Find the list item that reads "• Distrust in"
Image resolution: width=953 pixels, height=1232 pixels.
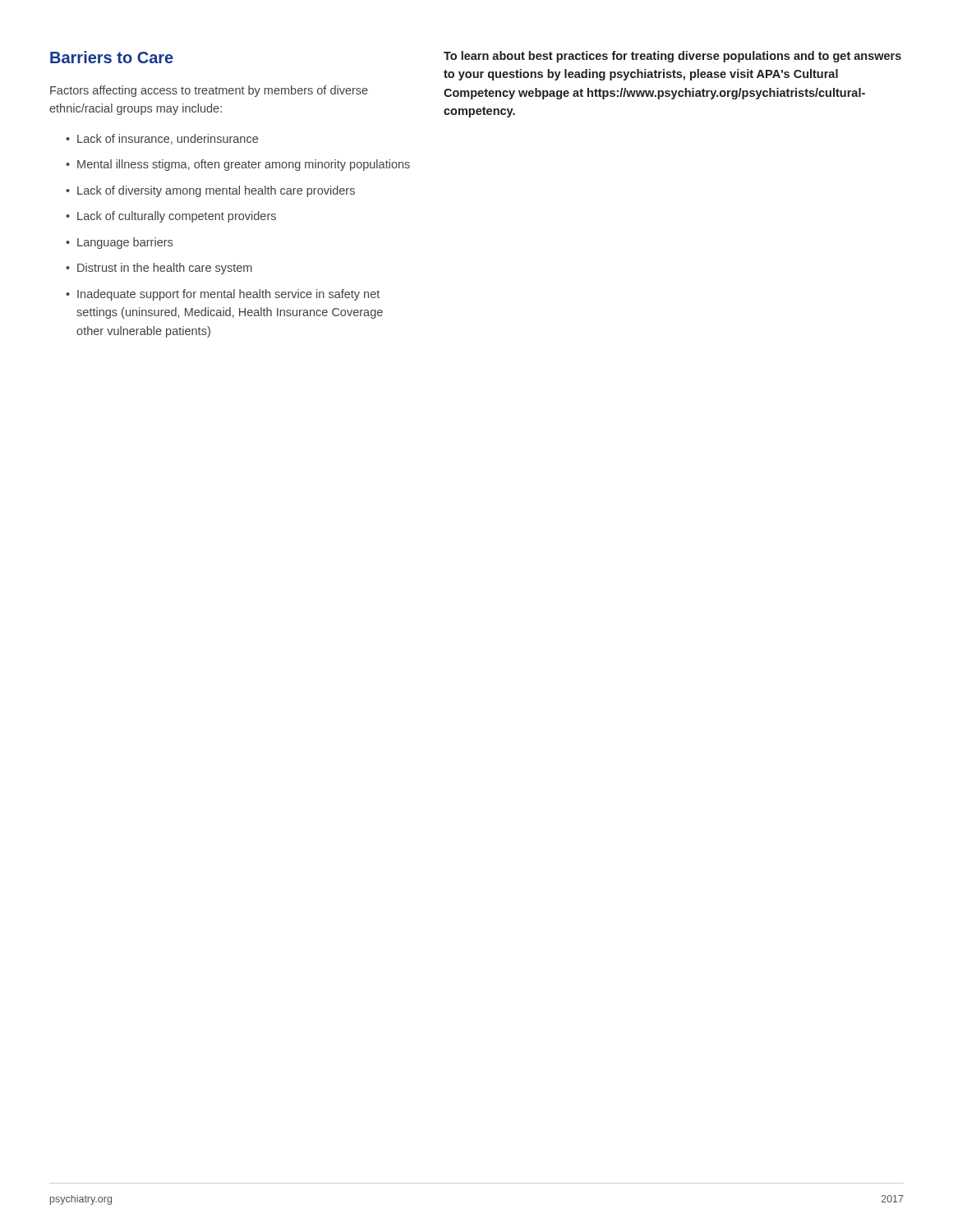[159, 268]
